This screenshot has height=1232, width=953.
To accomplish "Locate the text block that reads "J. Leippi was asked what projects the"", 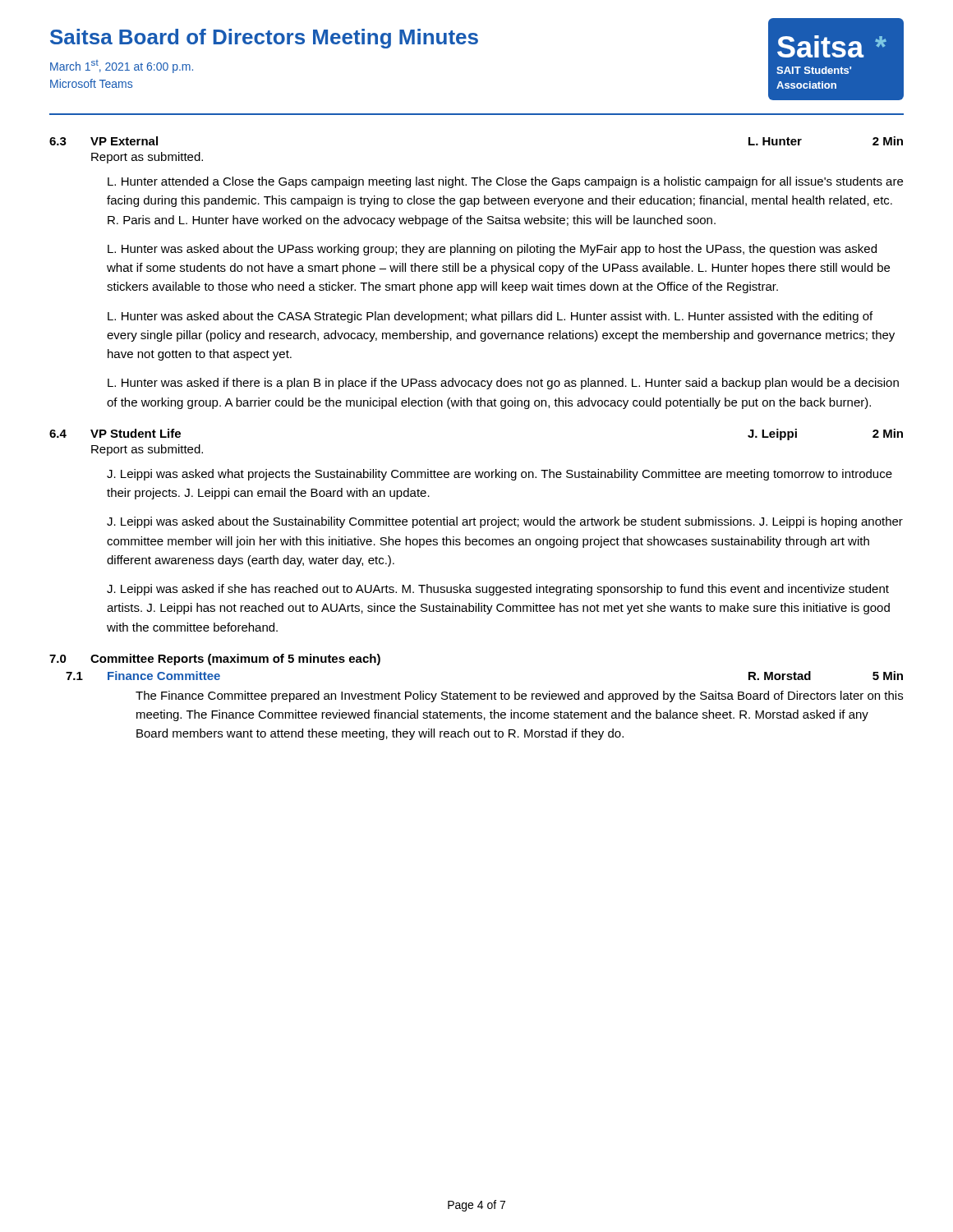I will [500, 483].
